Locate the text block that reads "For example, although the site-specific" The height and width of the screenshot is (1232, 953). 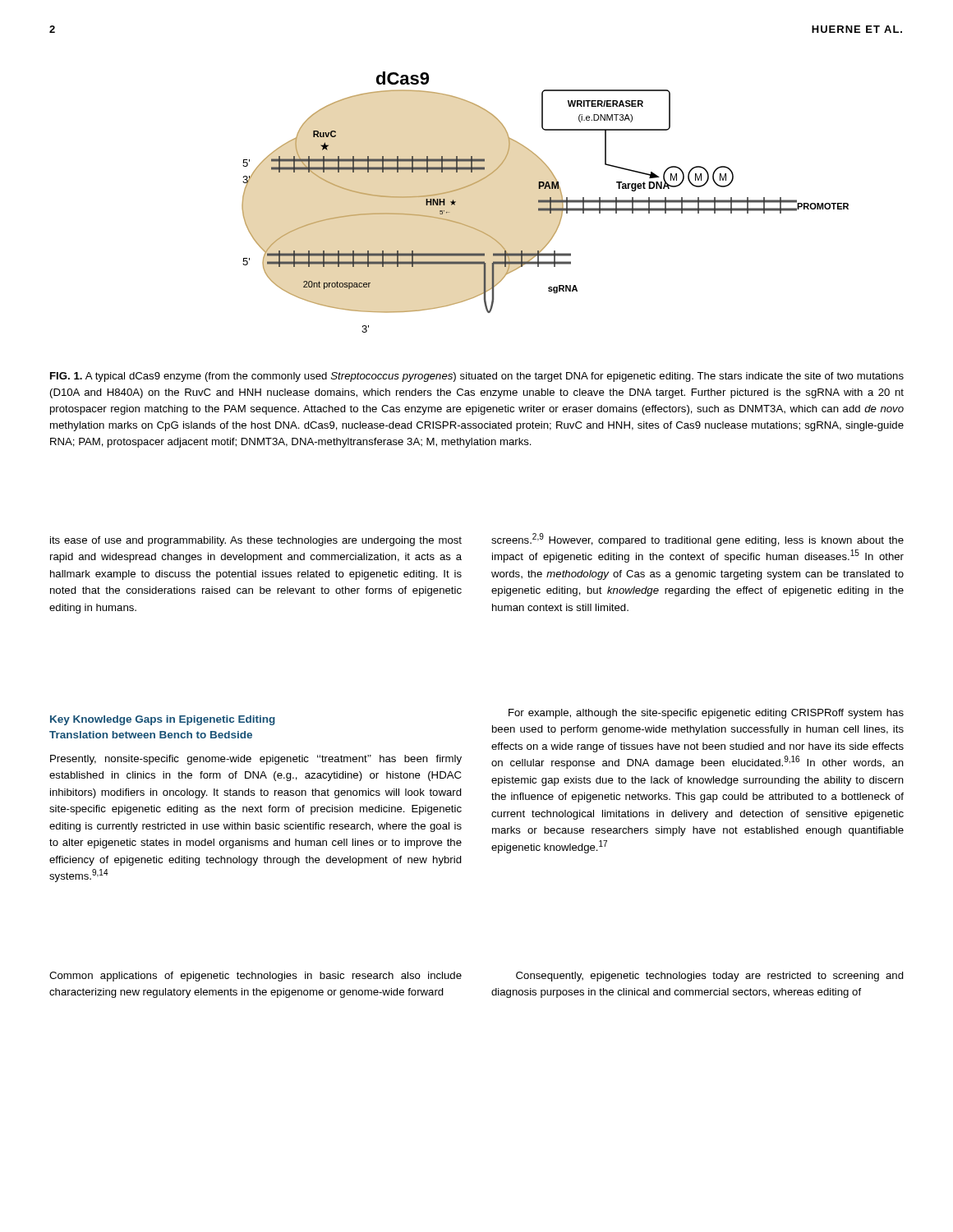[x=698, y=780]
